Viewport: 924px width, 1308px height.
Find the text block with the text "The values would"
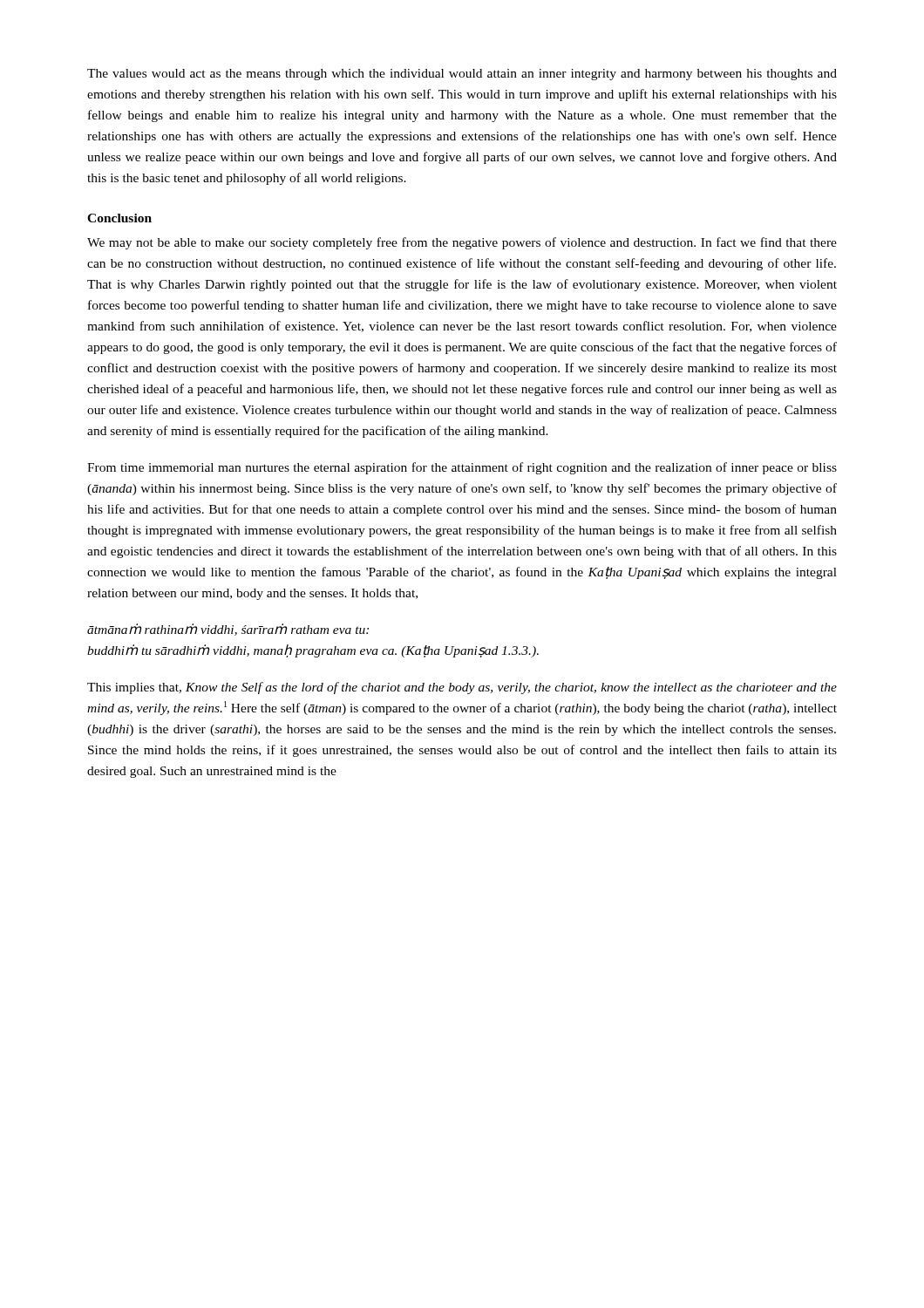click(462, 125)
